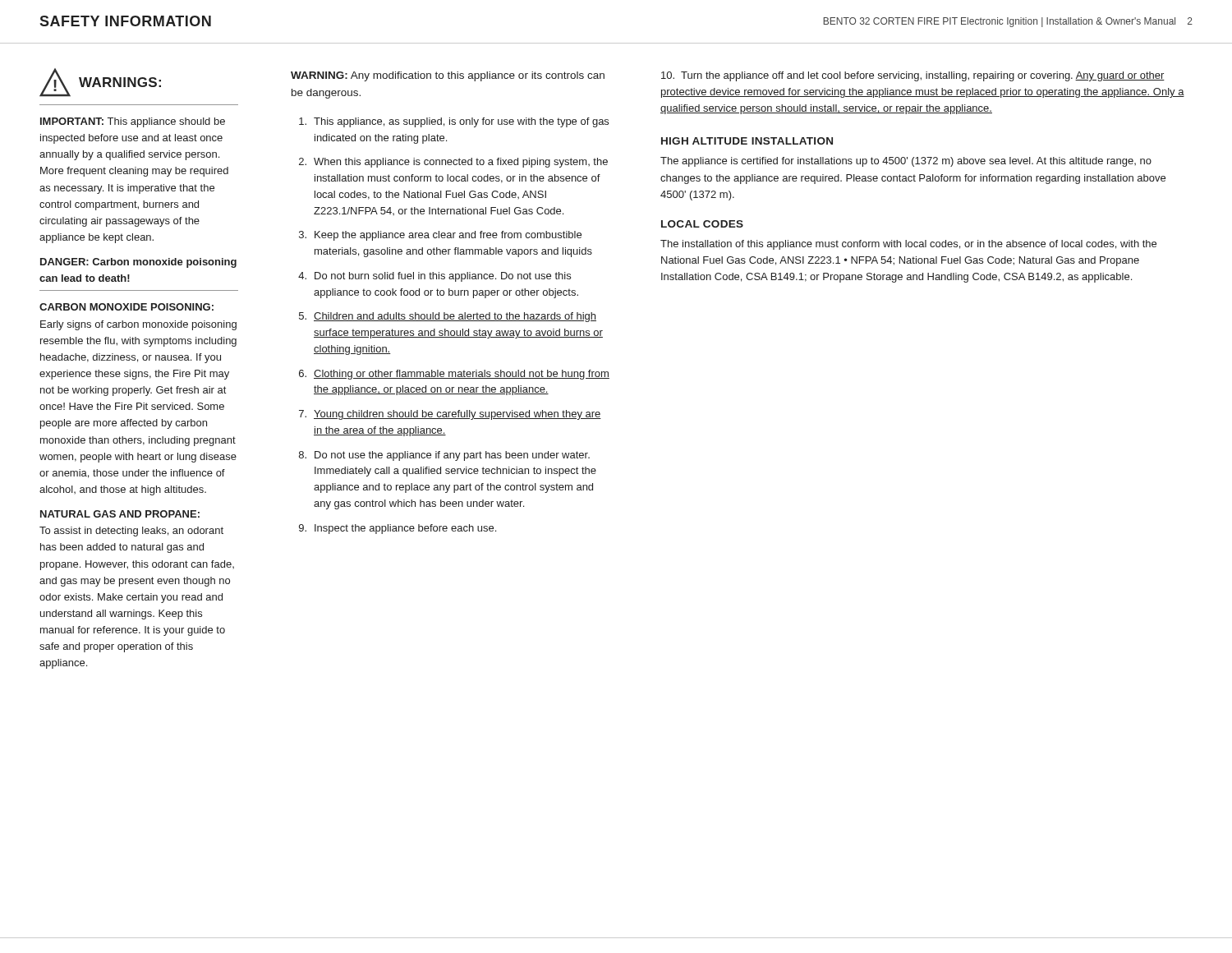Viewport: 1232px width, 953px height.
Task: Where is the passage that starts "The appliance is certified for installations up to"?
Action: click(x=913, y=177)
